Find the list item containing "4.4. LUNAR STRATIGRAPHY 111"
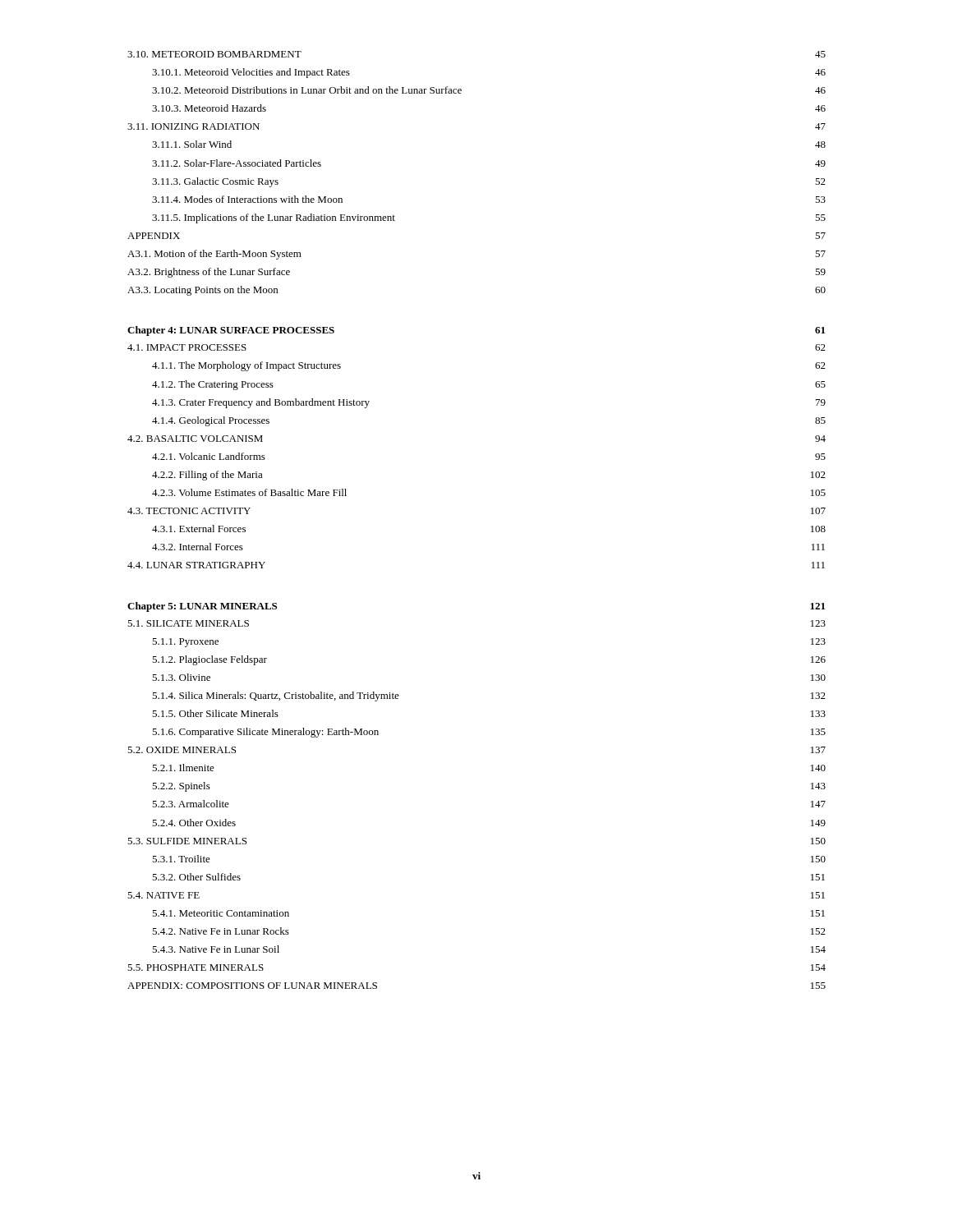Viewport: 953px width, 1232px height. pos(188,565)
